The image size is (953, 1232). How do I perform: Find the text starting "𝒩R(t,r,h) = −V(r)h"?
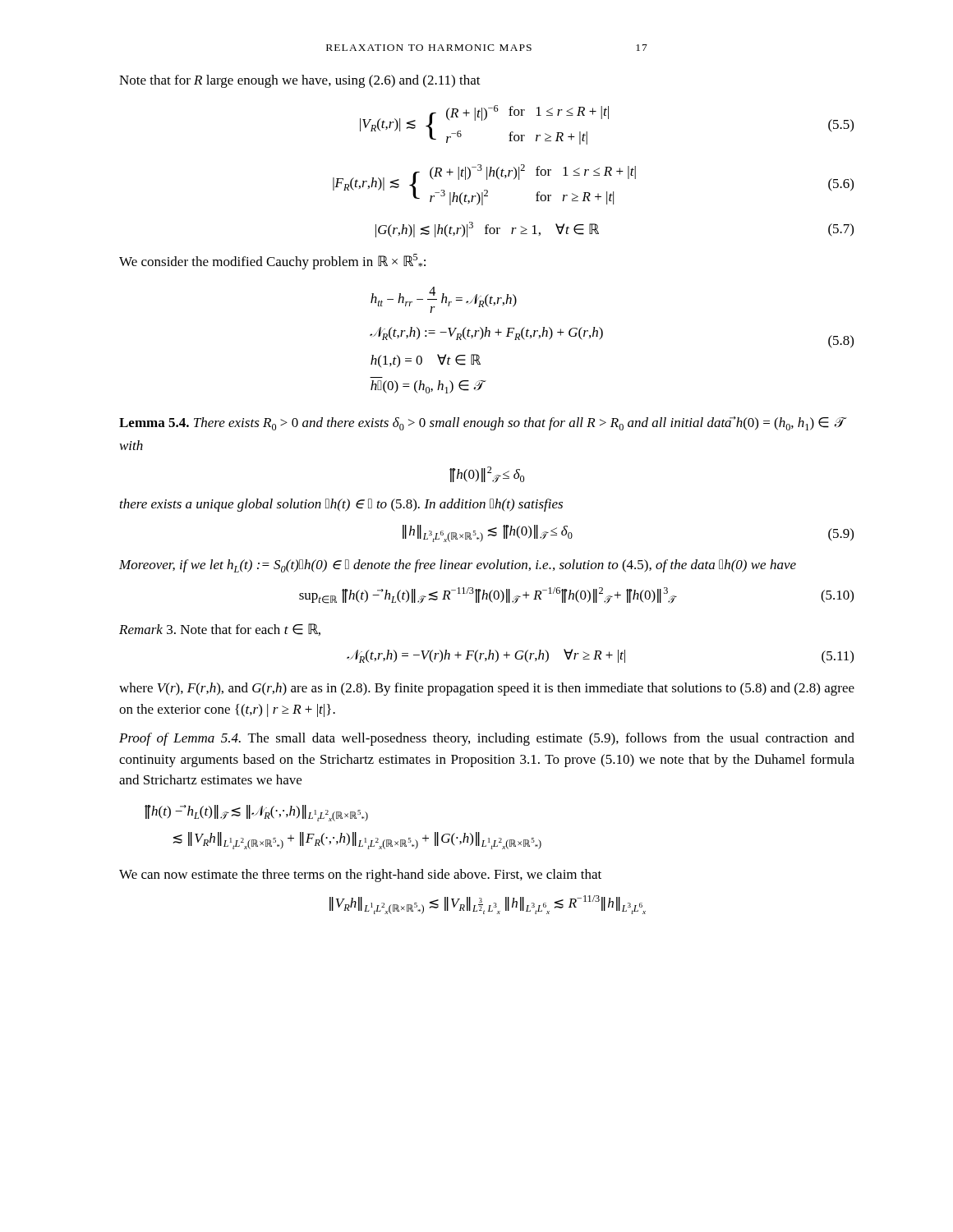(x=601, y=656)
